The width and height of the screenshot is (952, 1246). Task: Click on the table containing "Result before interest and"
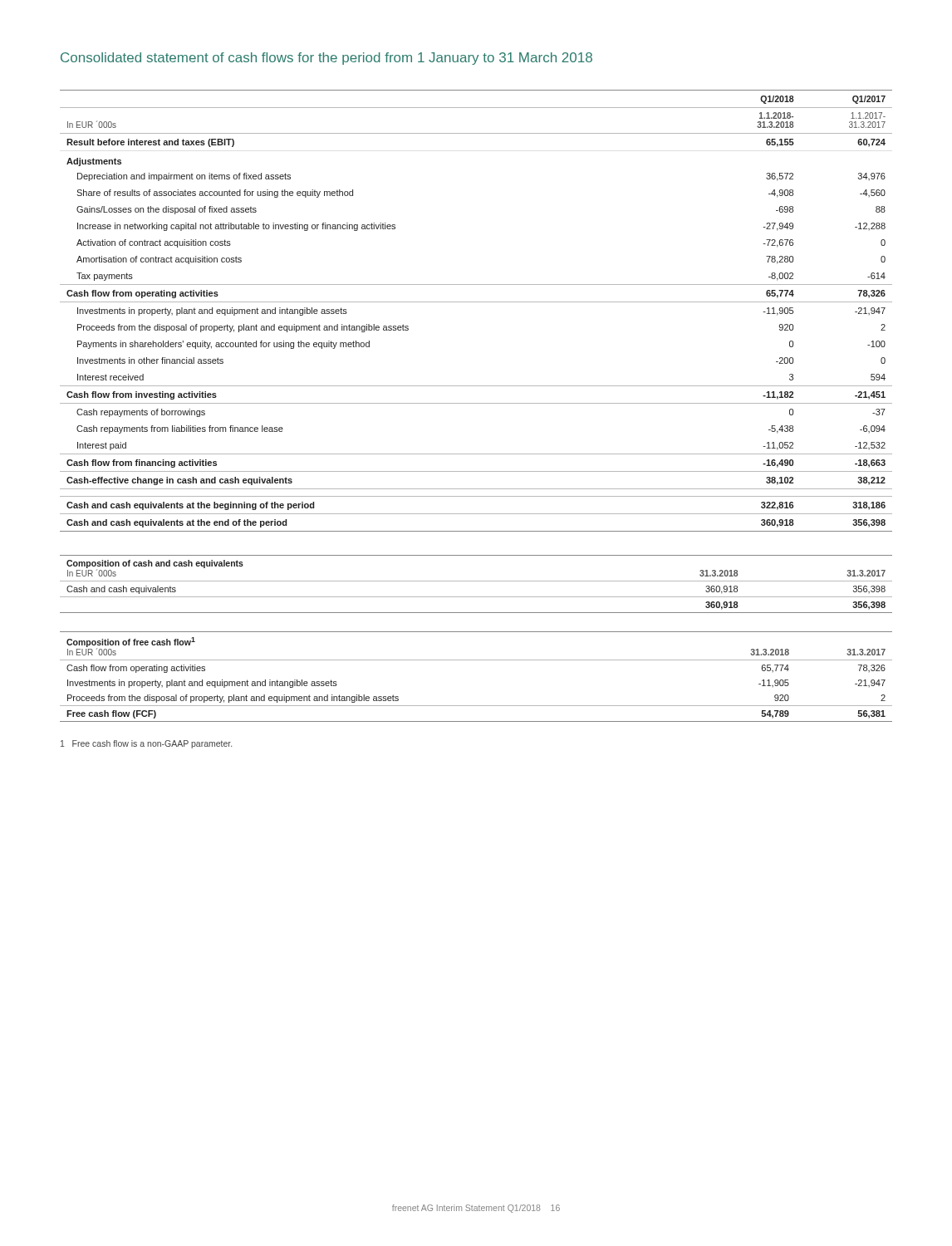(x=476, y=311)
